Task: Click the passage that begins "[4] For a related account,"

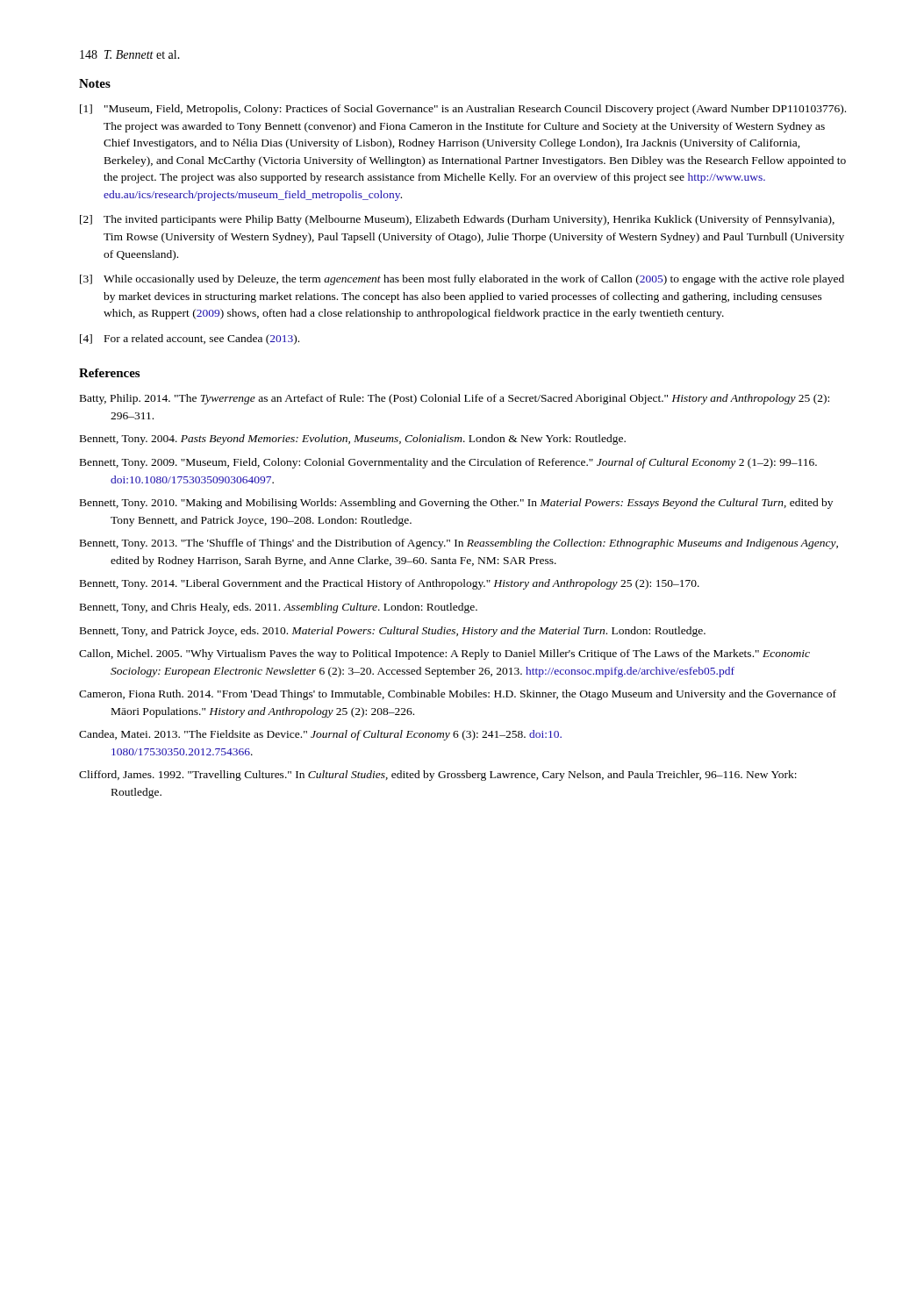Action: tap(190, 340)
